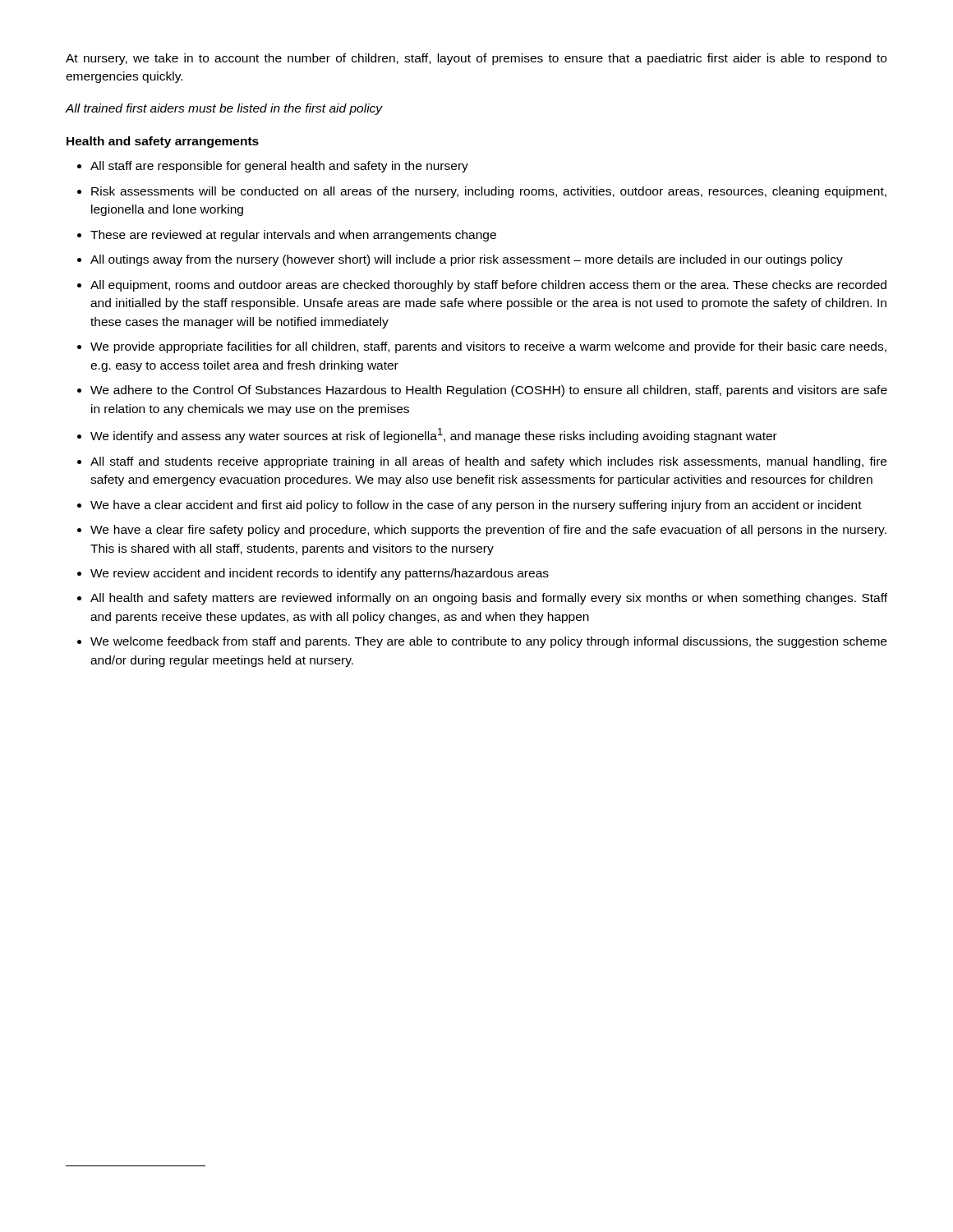Point to the text block starting "At nursery, we"
The image size is (953, 1232).
tap(476, 67)
